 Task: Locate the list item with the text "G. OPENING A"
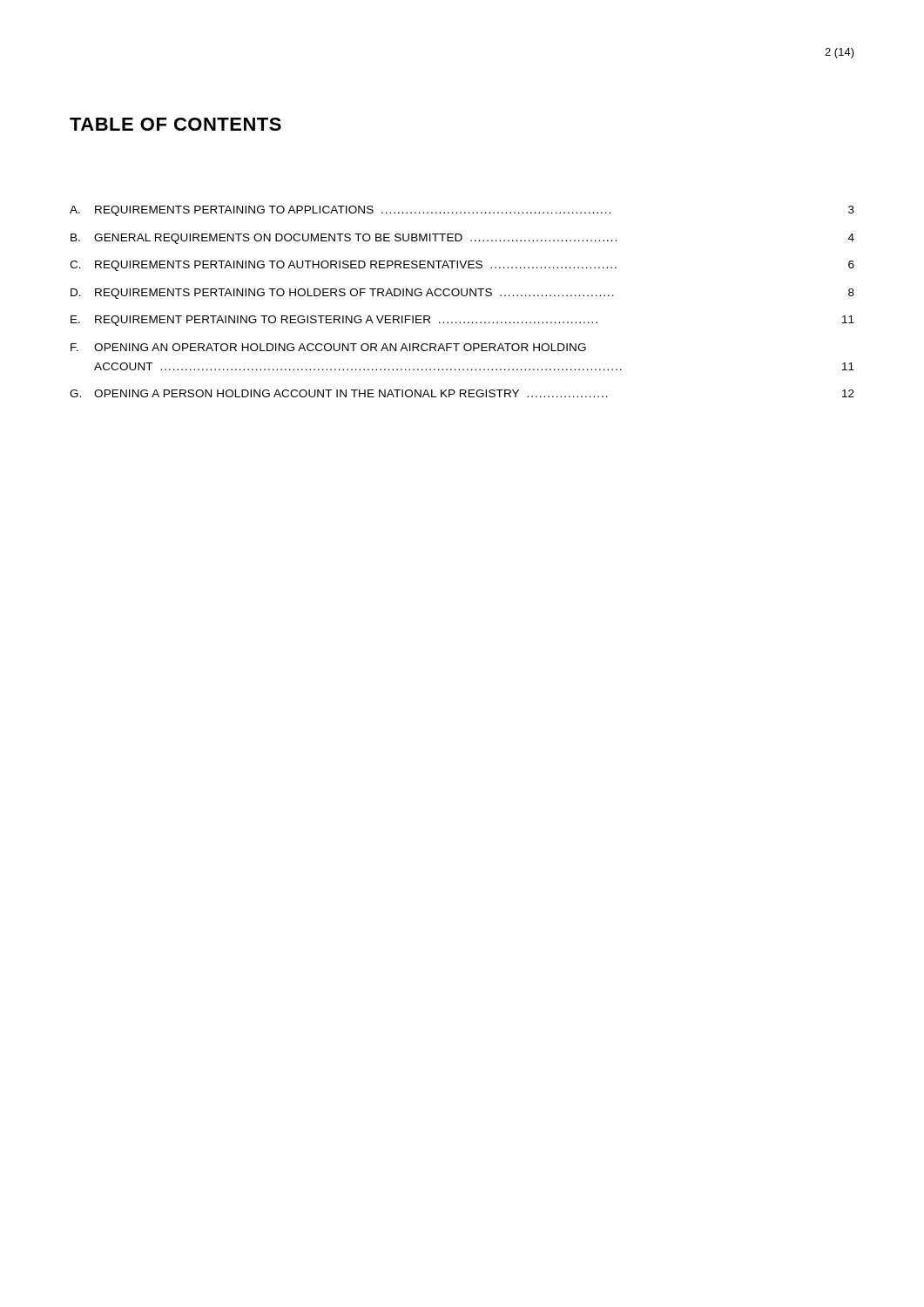pyautogui.click(x=462, y=394)
